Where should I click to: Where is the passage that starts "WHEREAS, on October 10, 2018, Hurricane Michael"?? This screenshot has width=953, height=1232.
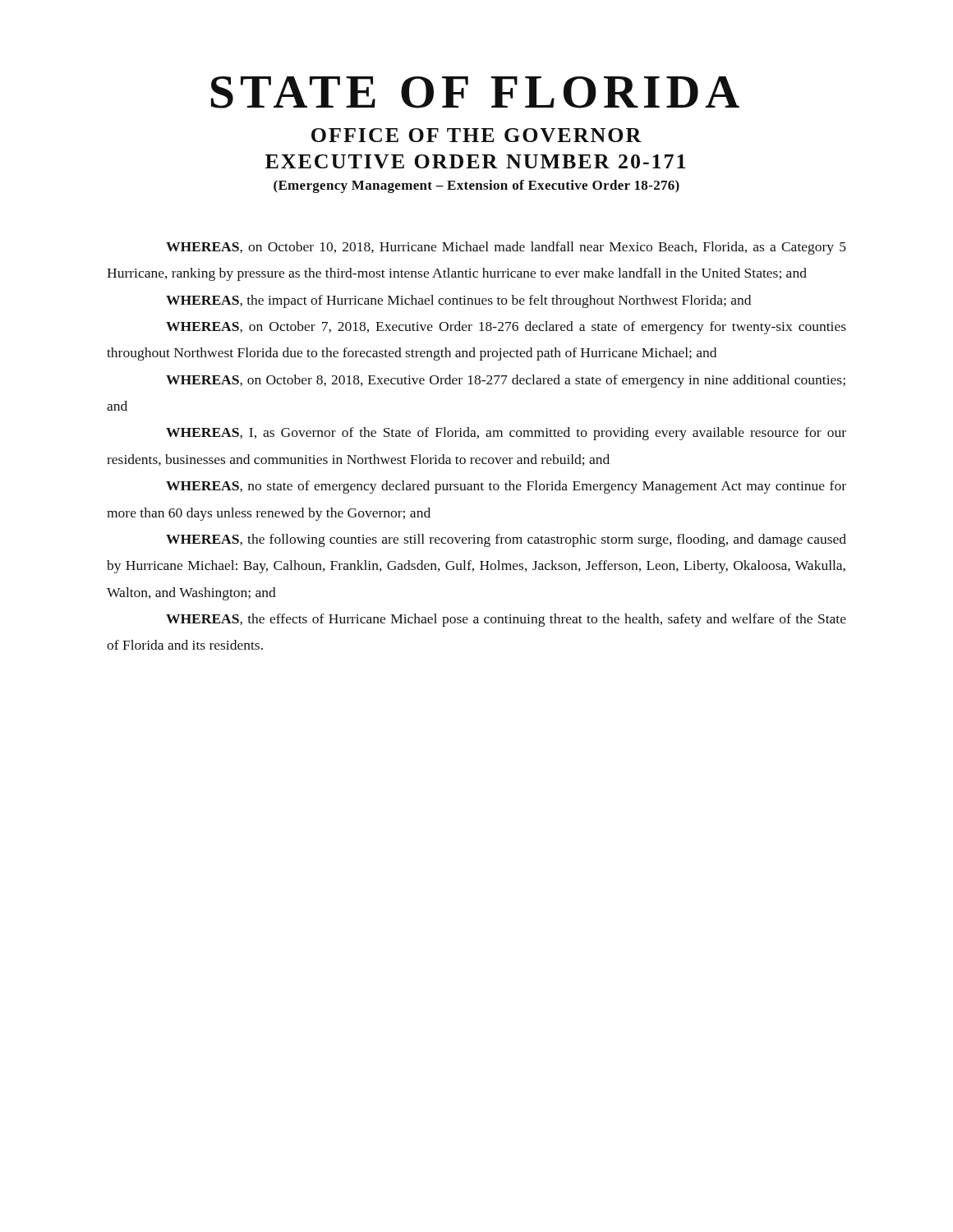point(476,260)
